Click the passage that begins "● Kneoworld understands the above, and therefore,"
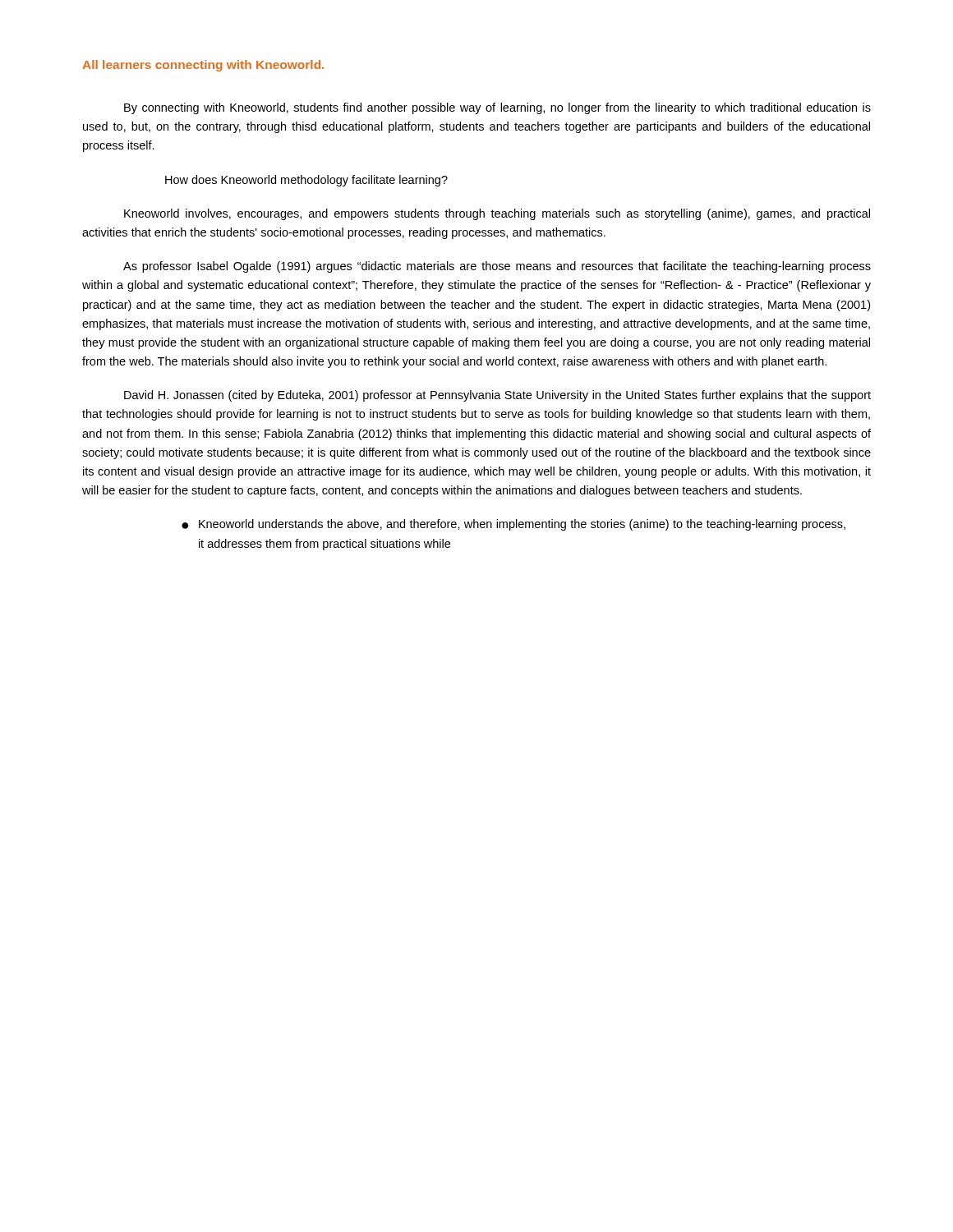The image size is (953, 1232). (513, 534)
